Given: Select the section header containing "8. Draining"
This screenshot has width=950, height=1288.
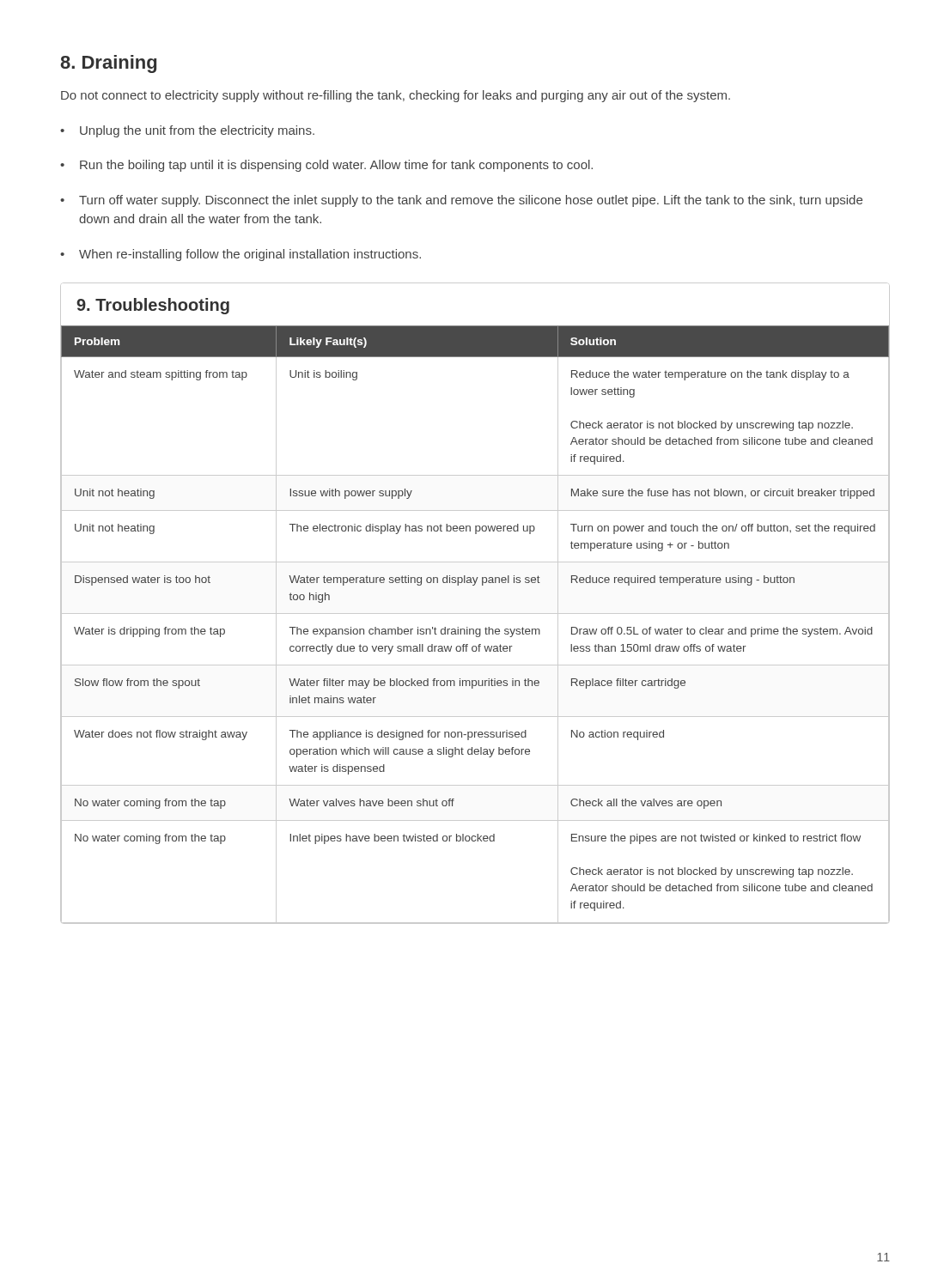Looking at the screenshot, I should (x=109, y=62).
